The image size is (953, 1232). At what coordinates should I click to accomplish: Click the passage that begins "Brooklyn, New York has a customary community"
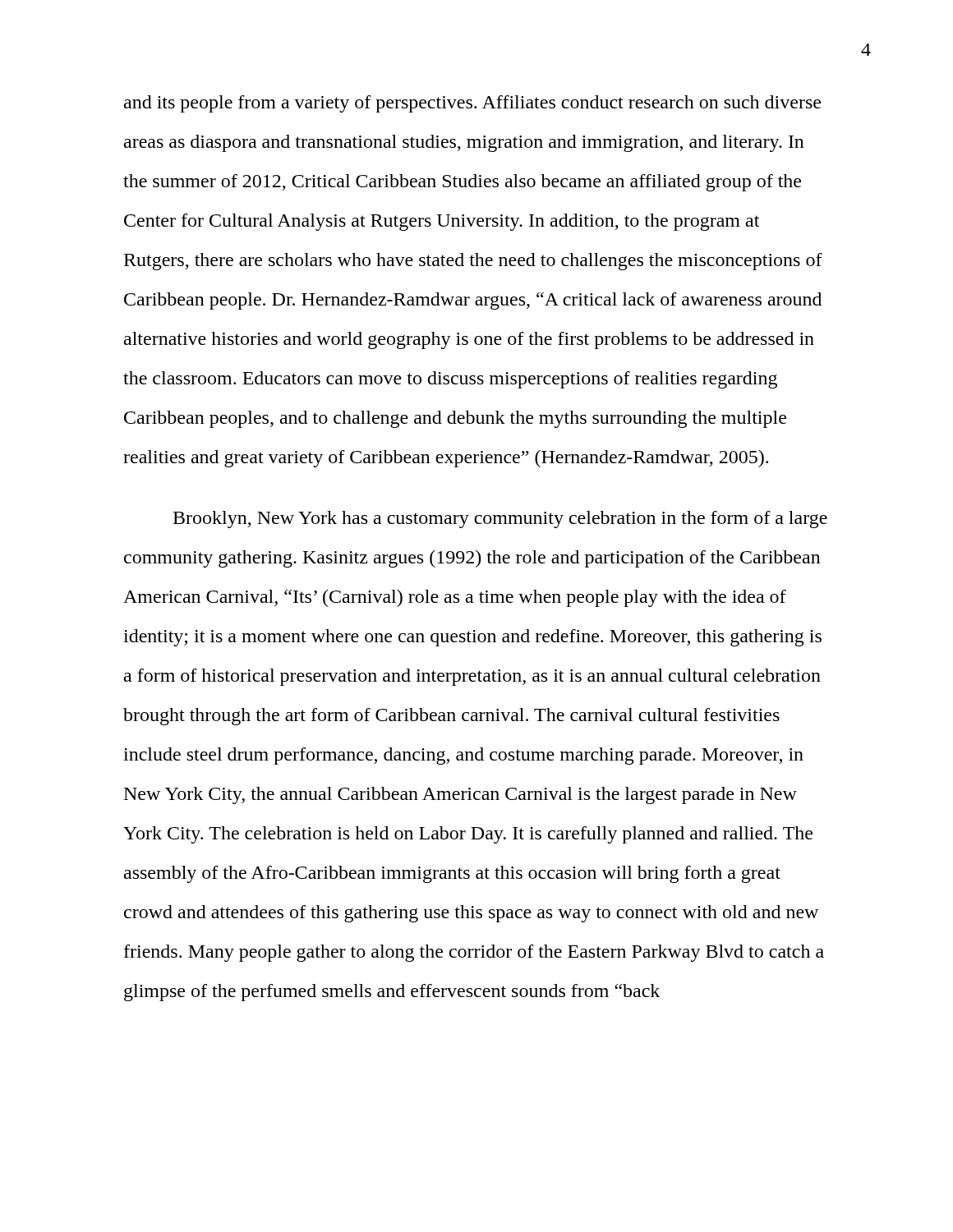(x=475, y=754)
